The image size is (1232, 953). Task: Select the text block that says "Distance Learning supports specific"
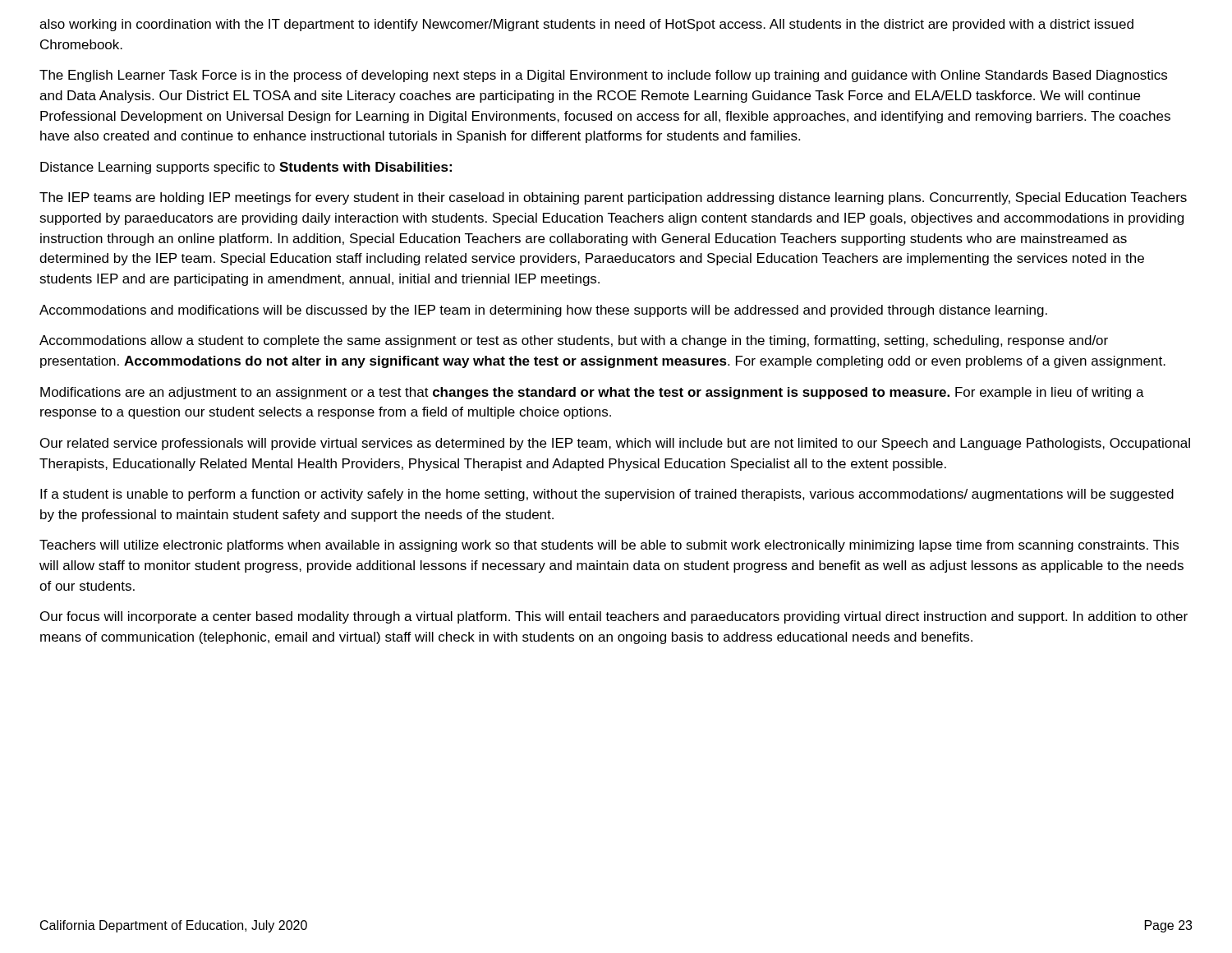tap(246, 167)
